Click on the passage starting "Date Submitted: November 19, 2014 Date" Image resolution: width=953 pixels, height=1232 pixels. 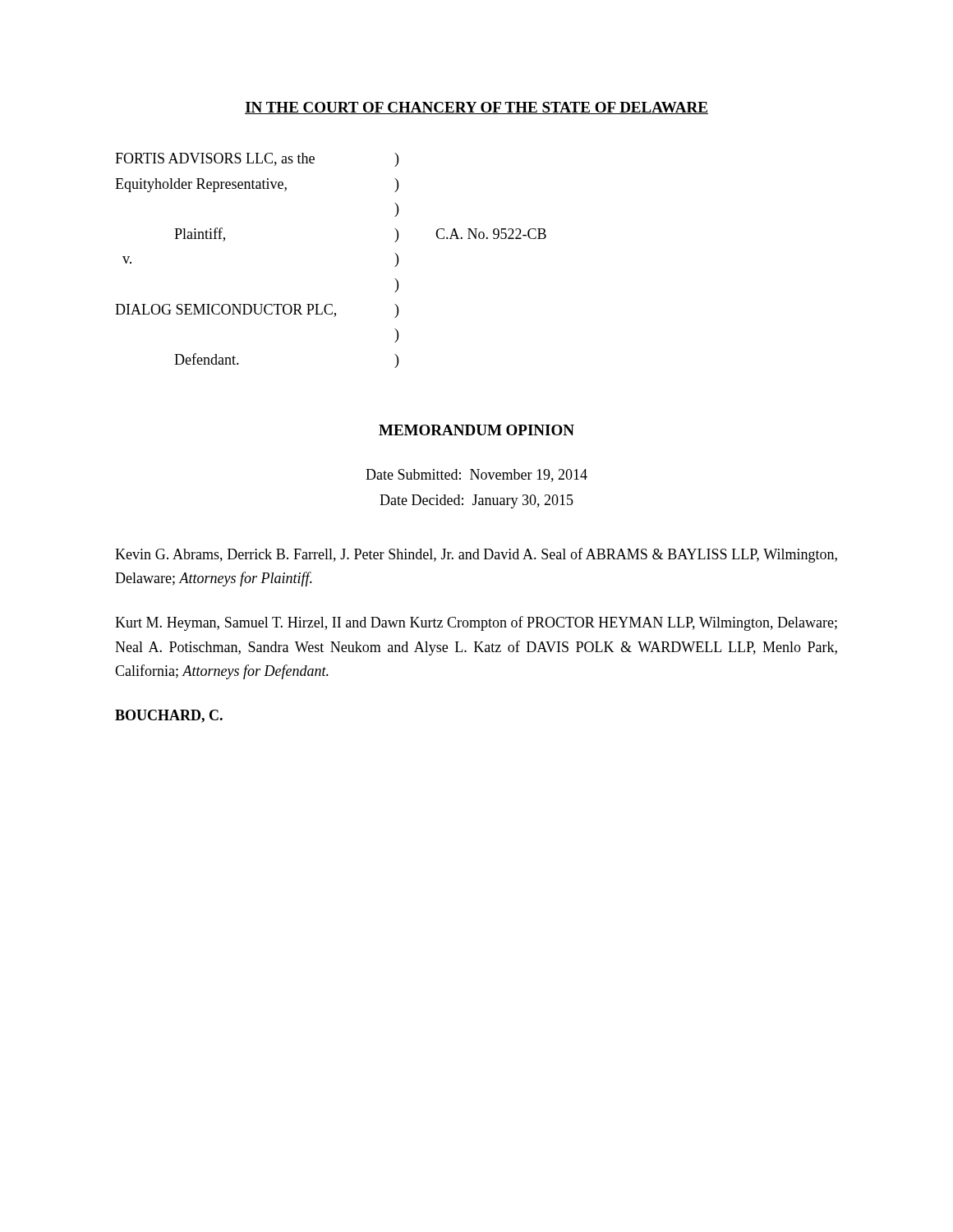476,488
